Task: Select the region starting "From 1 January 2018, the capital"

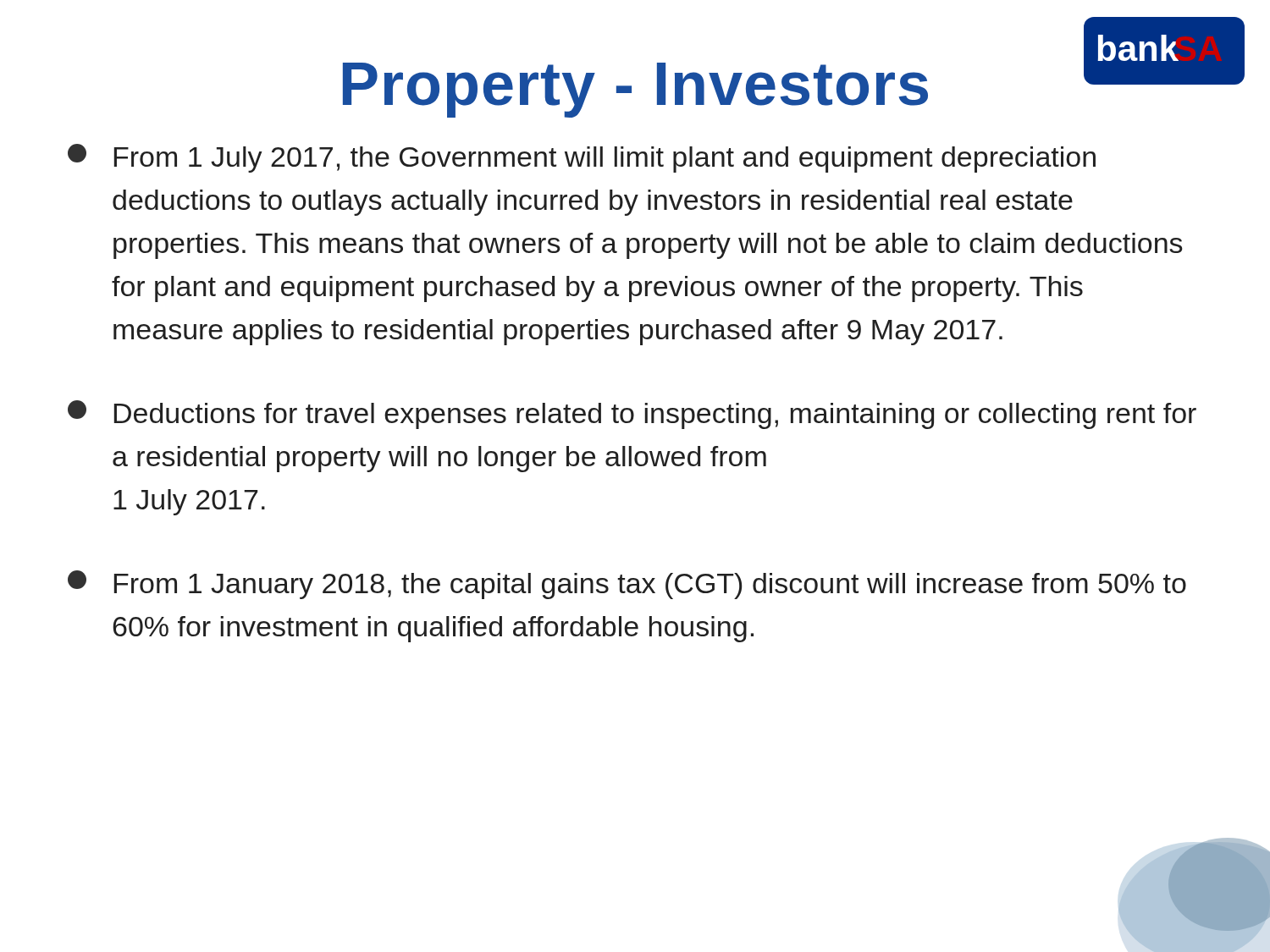Action: pyautogui.click(x=635, y=605)
